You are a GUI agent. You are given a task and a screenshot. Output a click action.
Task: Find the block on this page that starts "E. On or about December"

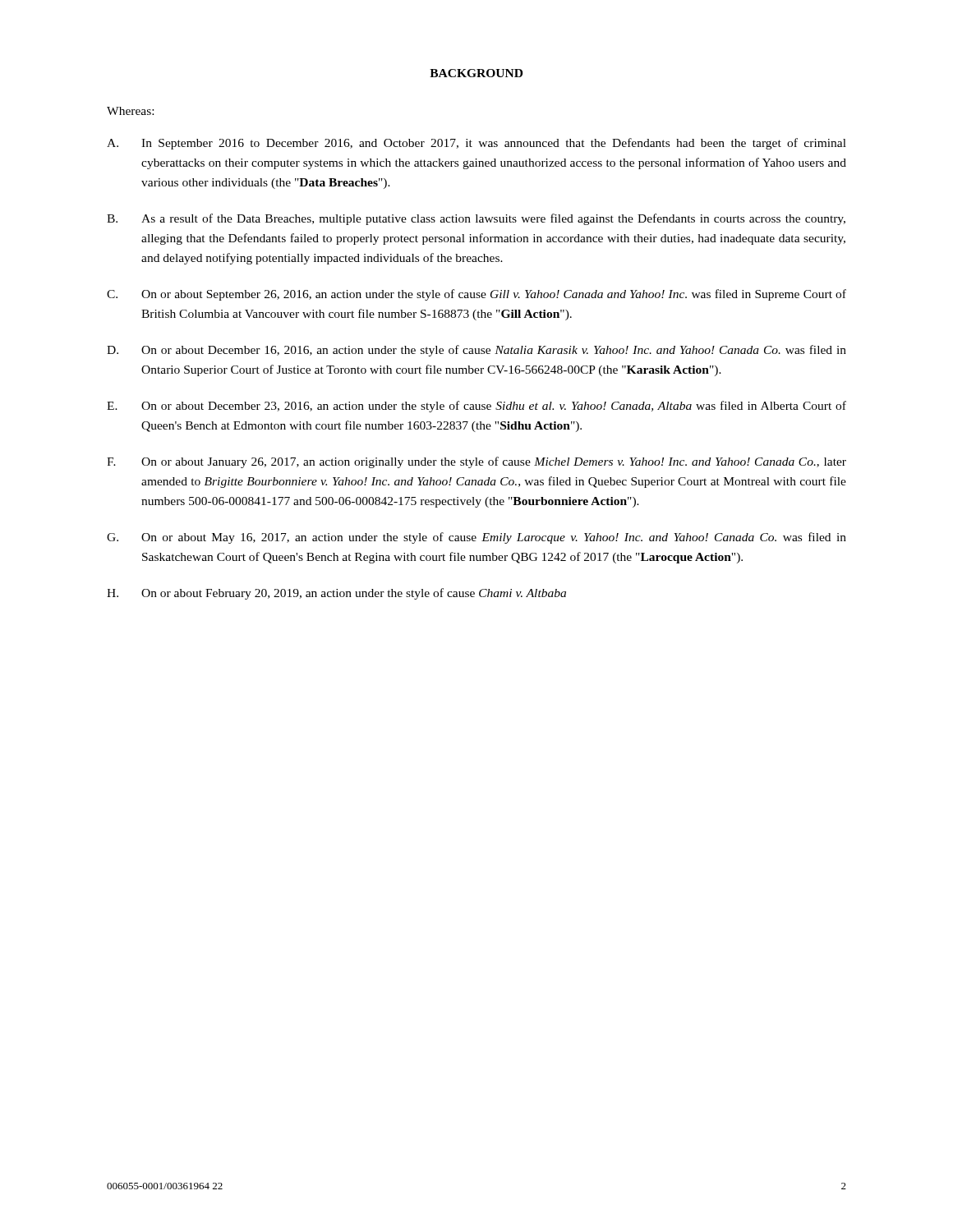(x=476, y=416)
